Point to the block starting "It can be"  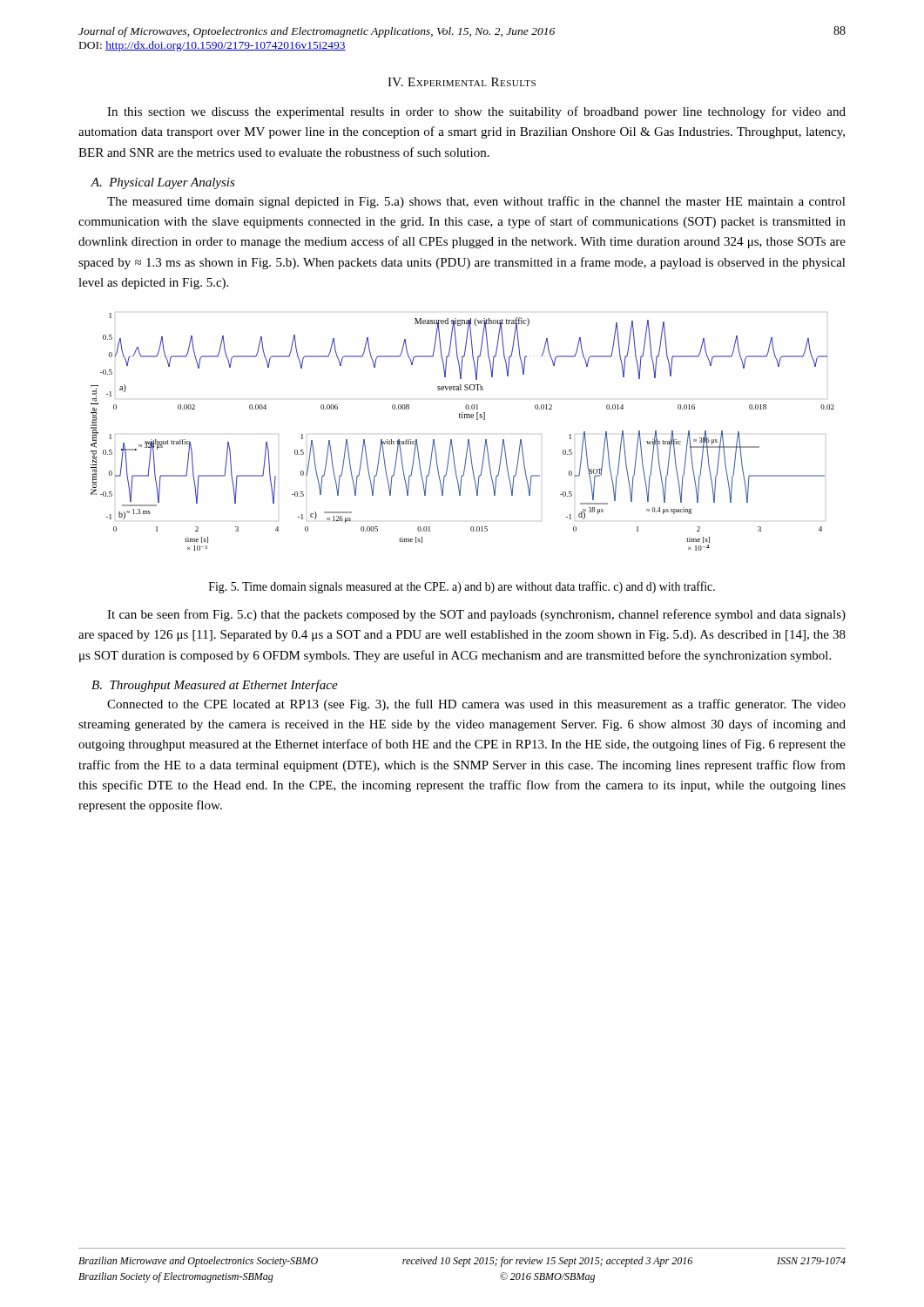pyautogui.click(x=462, y=635)
